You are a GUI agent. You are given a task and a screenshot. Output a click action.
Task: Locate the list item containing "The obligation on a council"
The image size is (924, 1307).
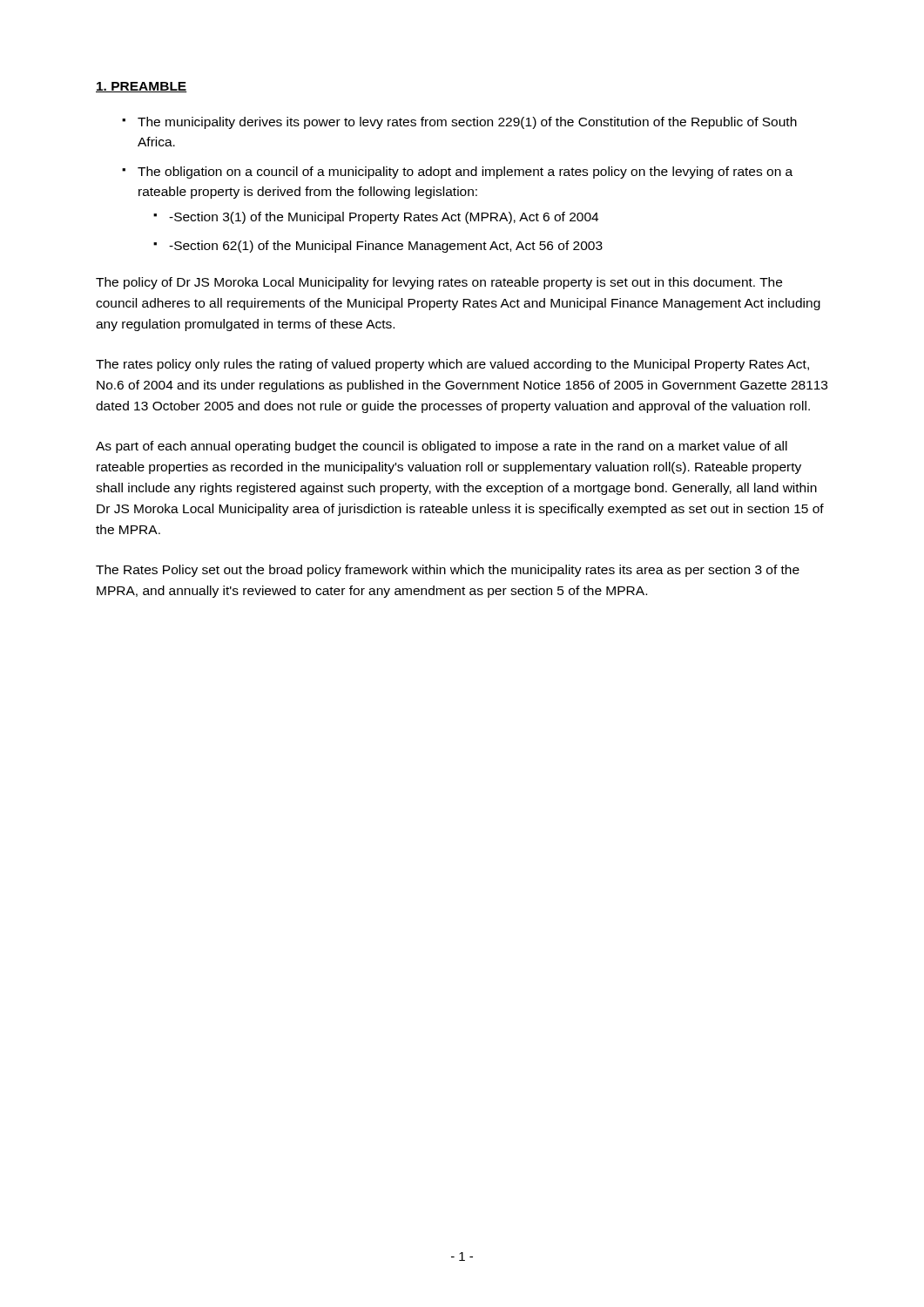475,208
